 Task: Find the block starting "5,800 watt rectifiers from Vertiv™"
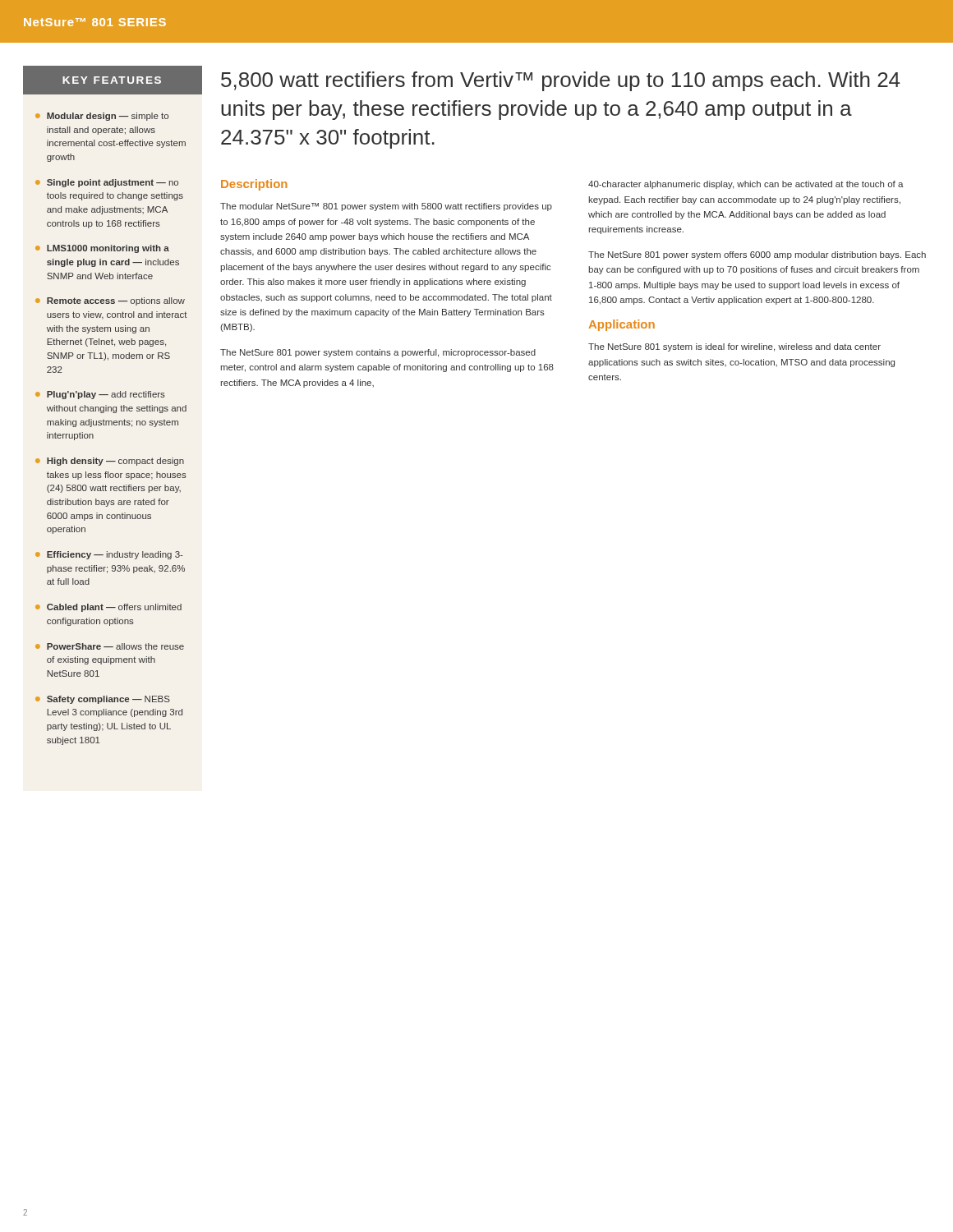pos(560,109)
